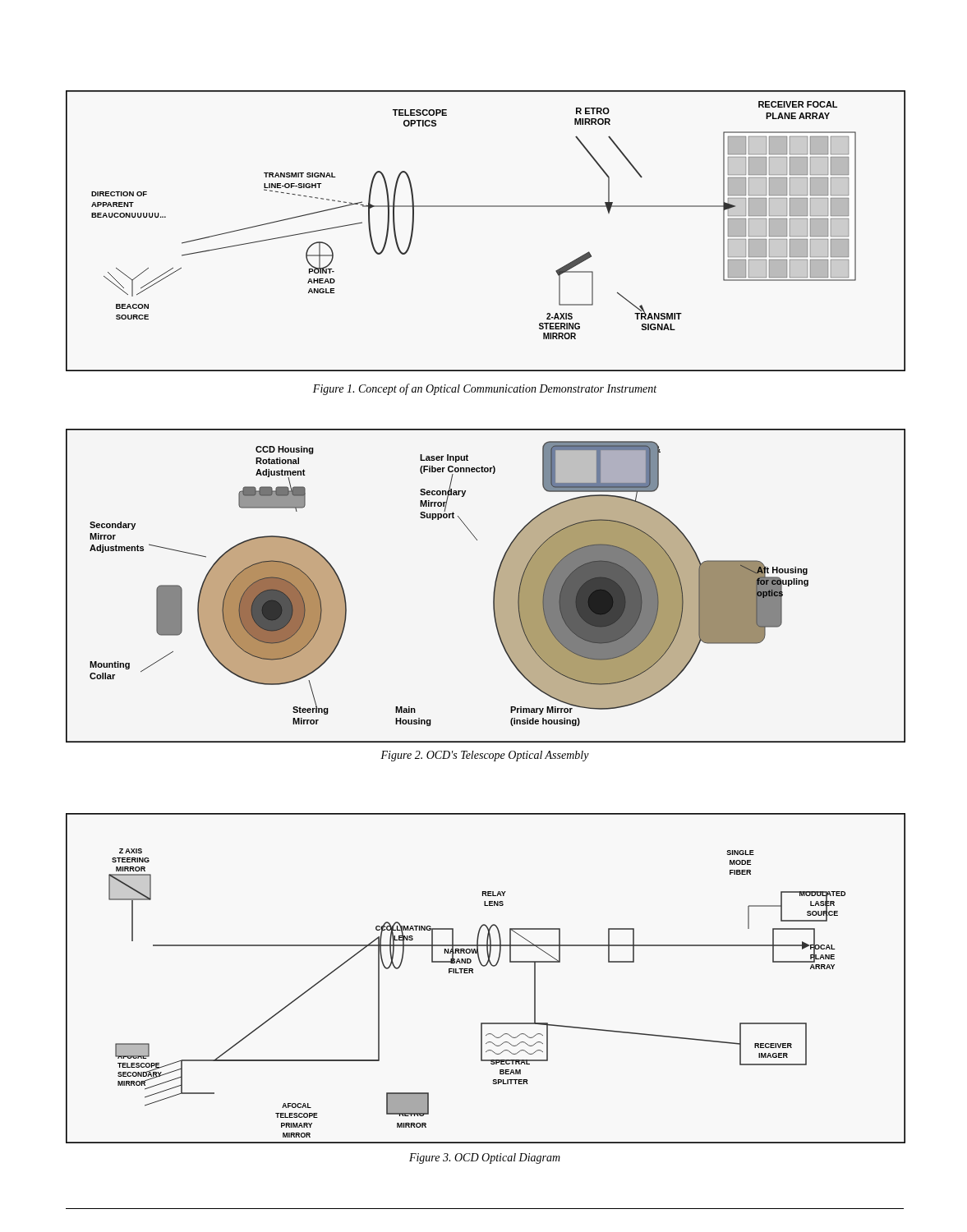Navigate to the passage starting "Figure 1. Concept"

[x=485, y=389]
